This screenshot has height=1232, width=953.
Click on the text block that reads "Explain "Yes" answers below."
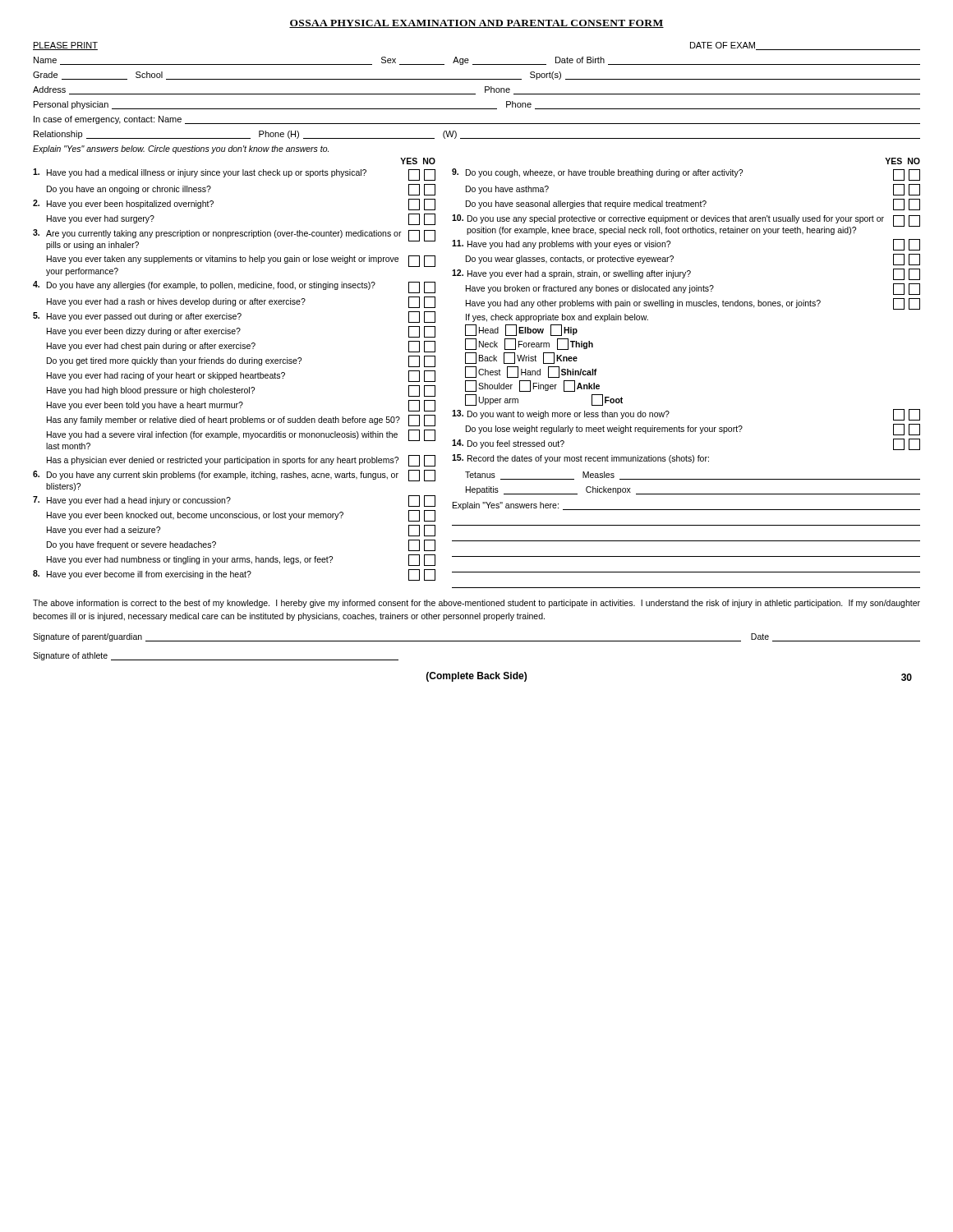(181, 149)
